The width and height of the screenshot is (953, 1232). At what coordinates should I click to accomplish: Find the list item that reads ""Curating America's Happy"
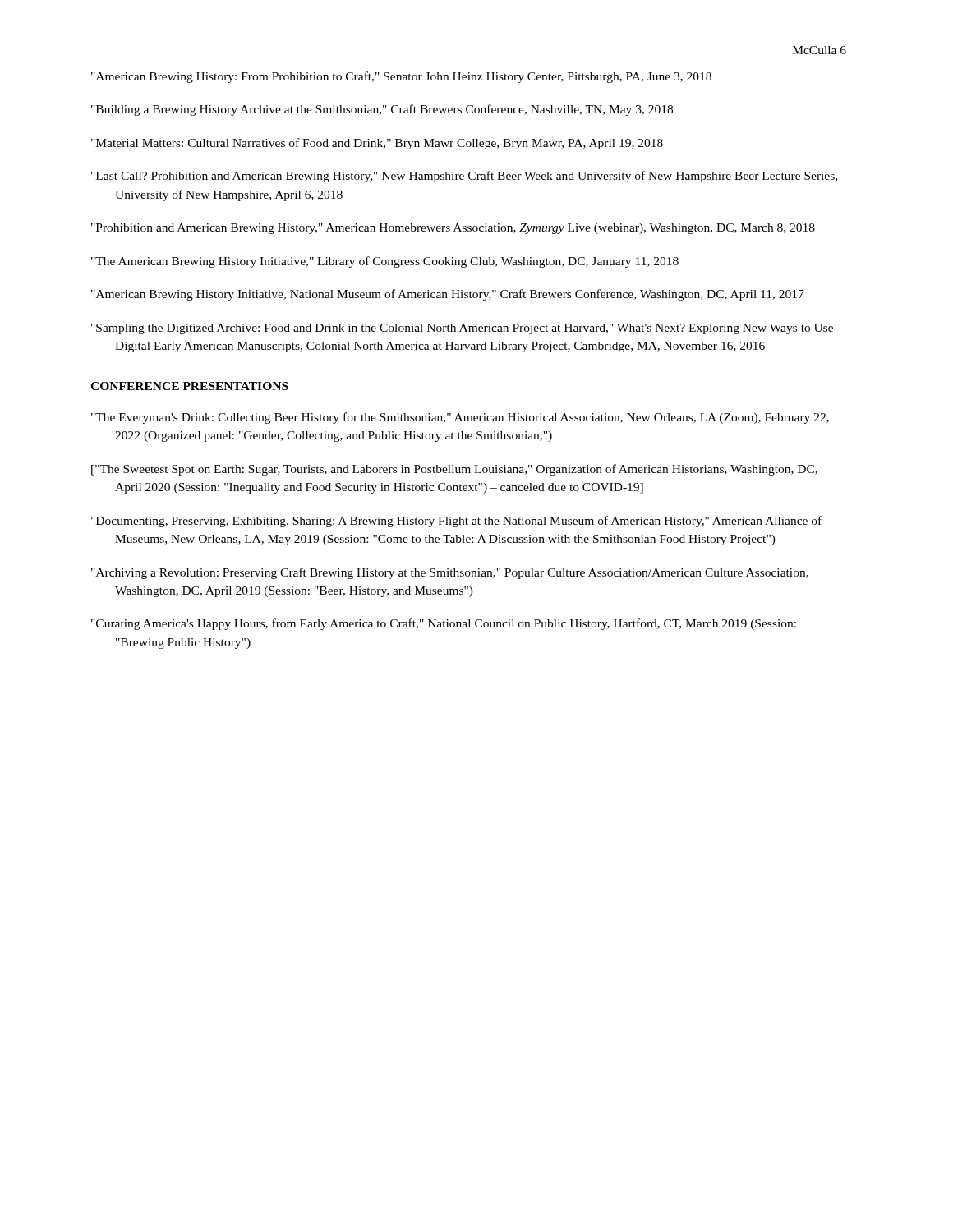[444, 633]
